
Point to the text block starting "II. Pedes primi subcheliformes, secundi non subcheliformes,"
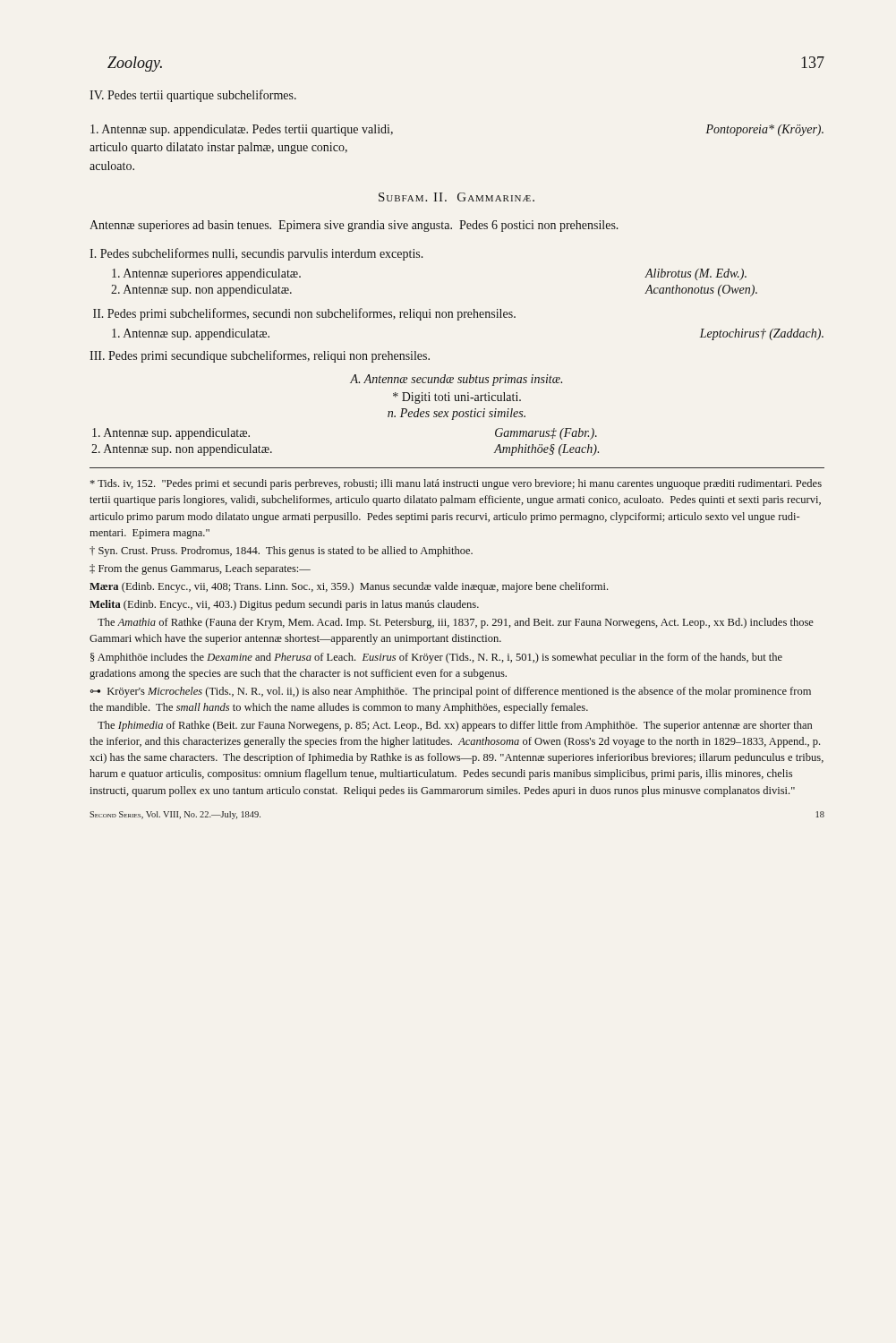[x=457, y=323]
